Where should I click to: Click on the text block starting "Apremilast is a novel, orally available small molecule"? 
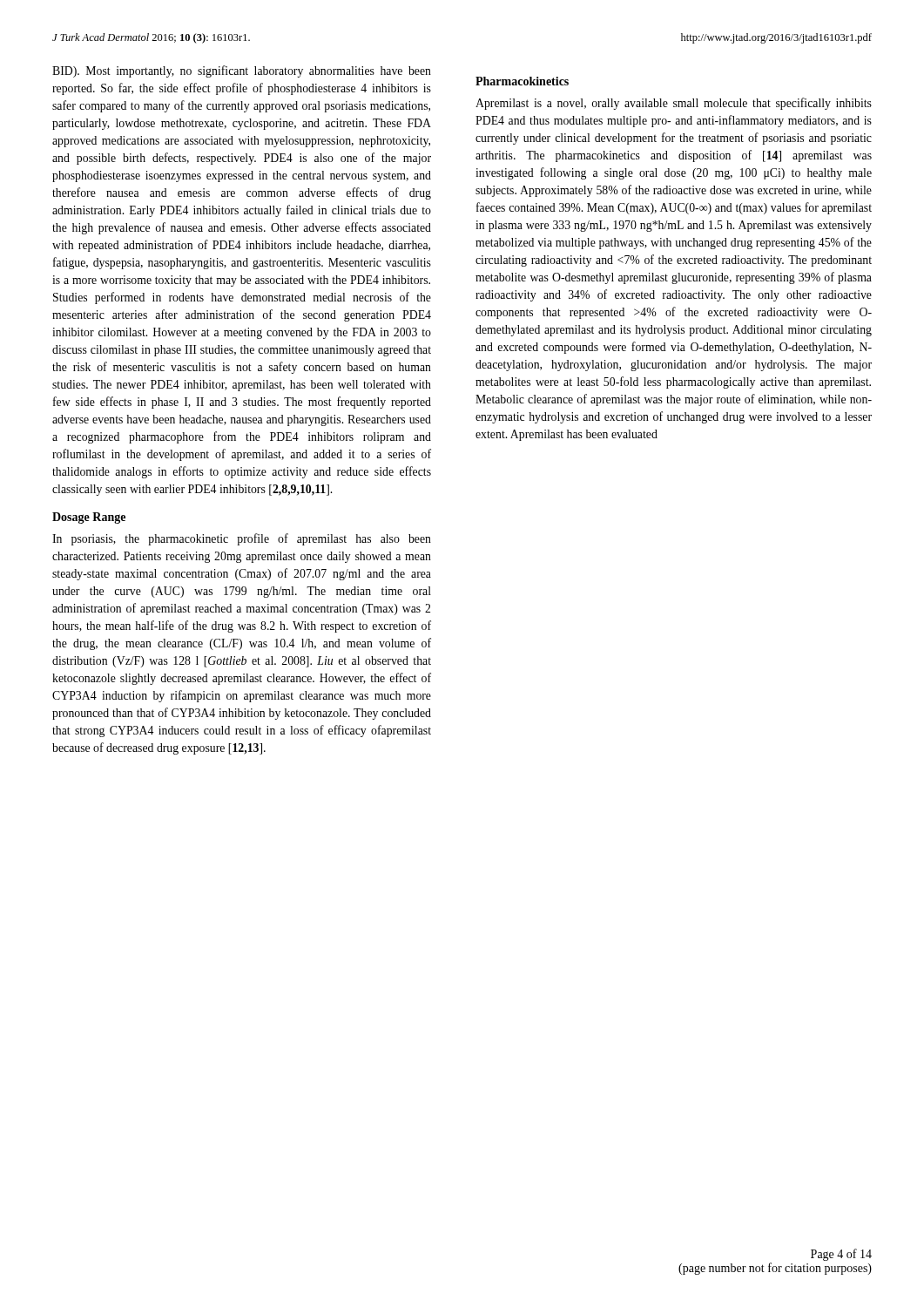(x=674, y=269)
